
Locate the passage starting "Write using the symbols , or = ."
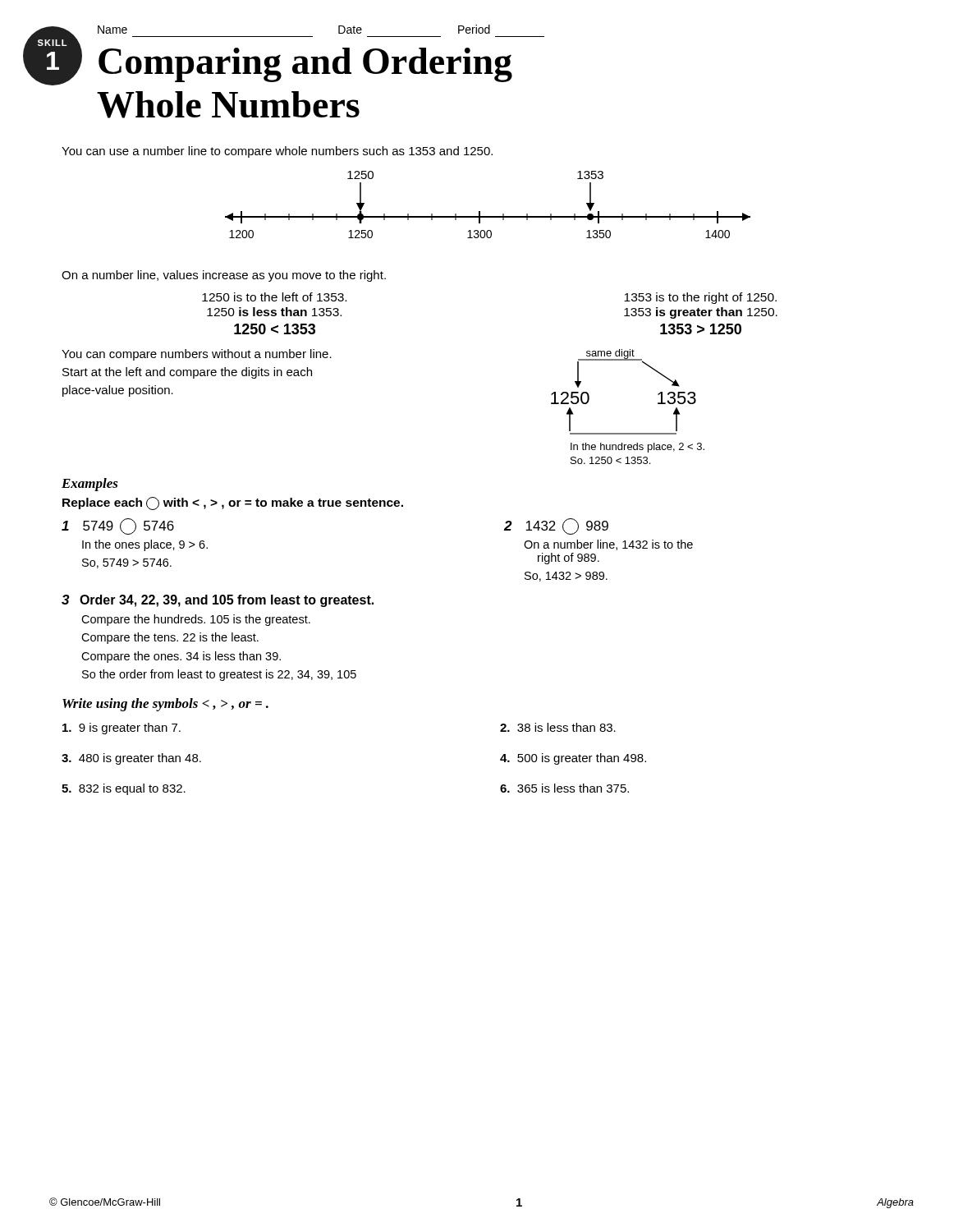165,703
